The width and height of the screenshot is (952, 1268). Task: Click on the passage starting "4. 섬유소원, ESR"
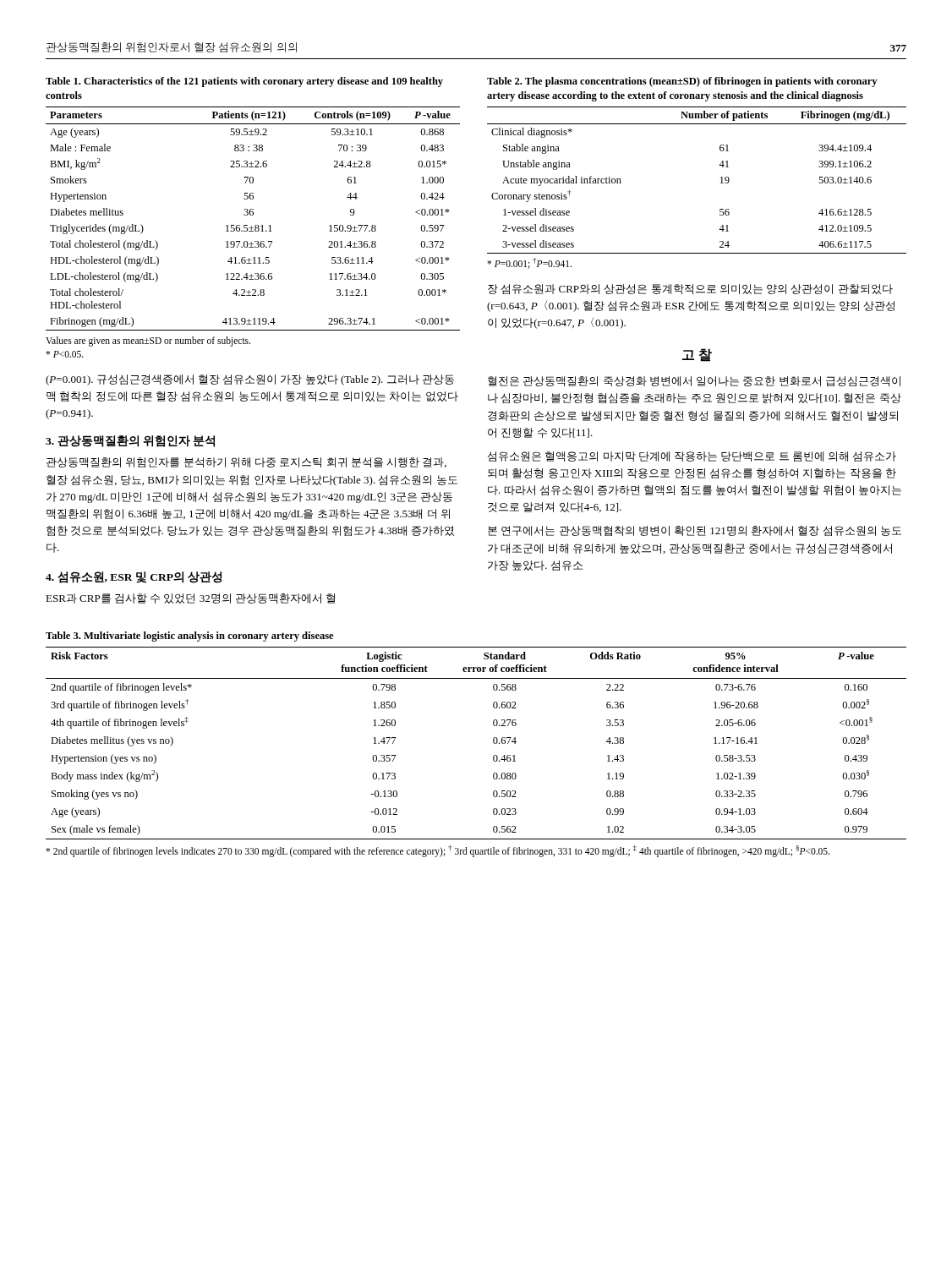(x=135, y=577)
